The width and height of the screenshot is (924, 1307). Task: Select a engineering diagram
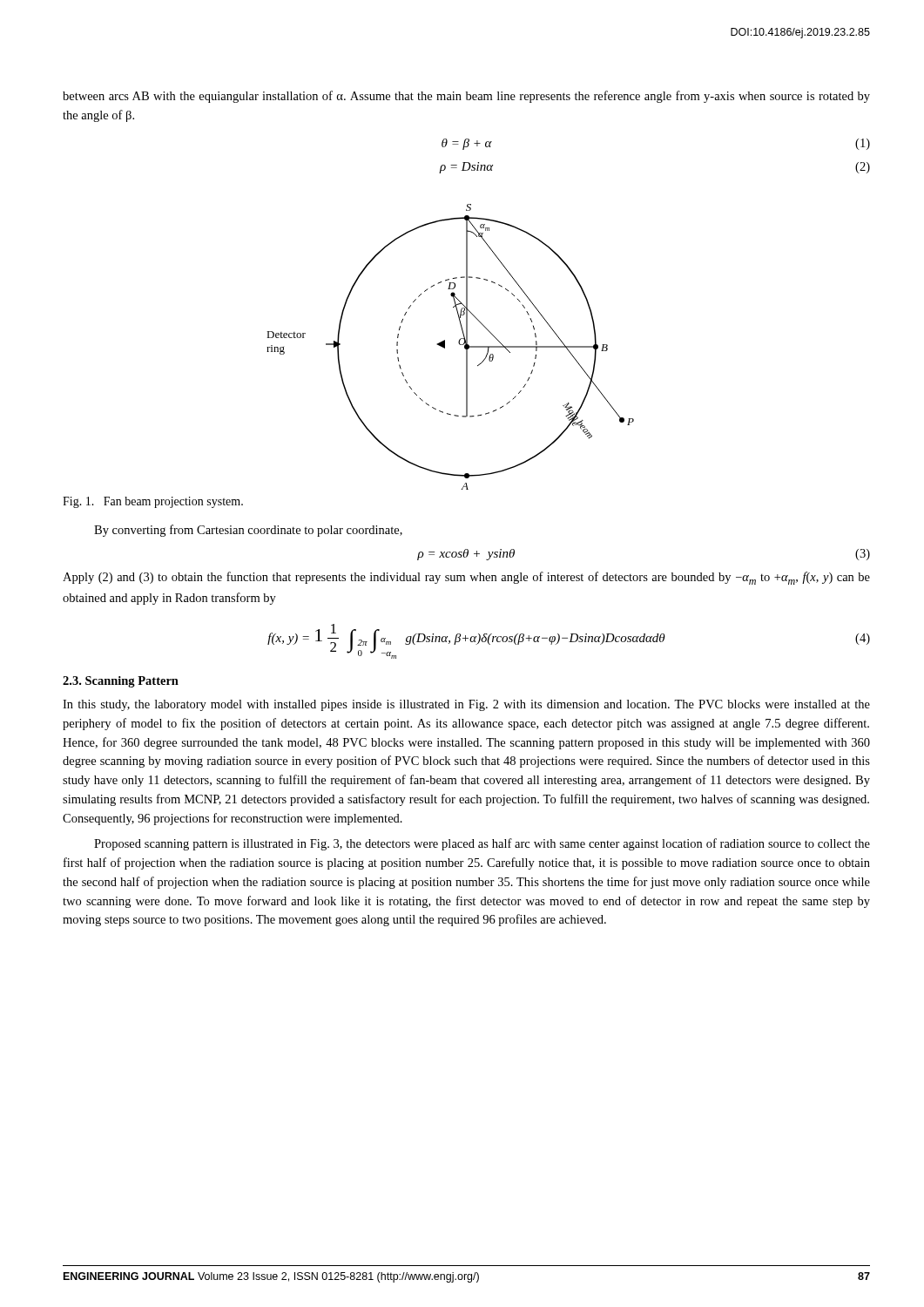(466, 339)
